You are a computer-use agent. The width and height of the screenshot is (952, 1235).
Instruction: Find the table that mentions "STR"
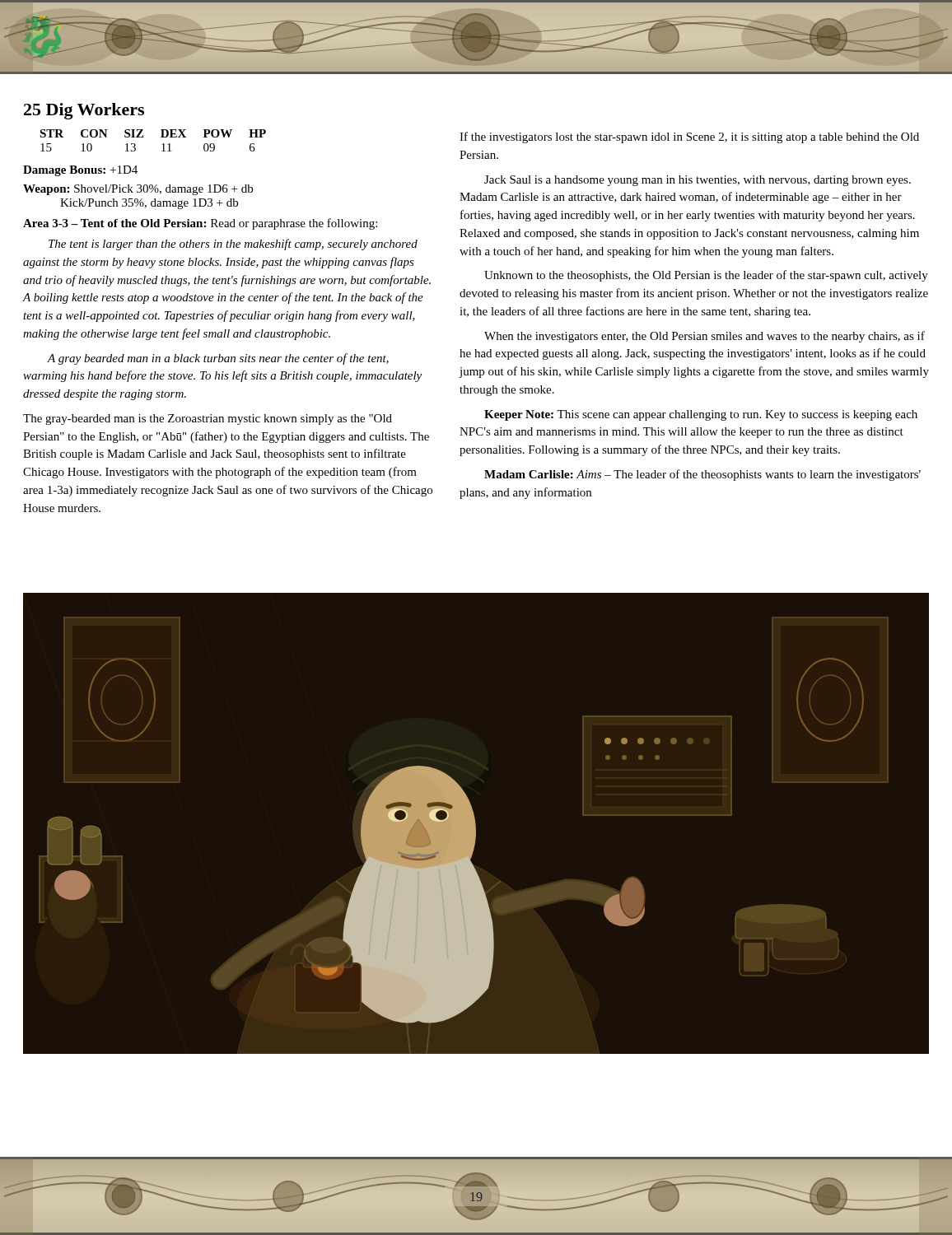tap(237, 141)
